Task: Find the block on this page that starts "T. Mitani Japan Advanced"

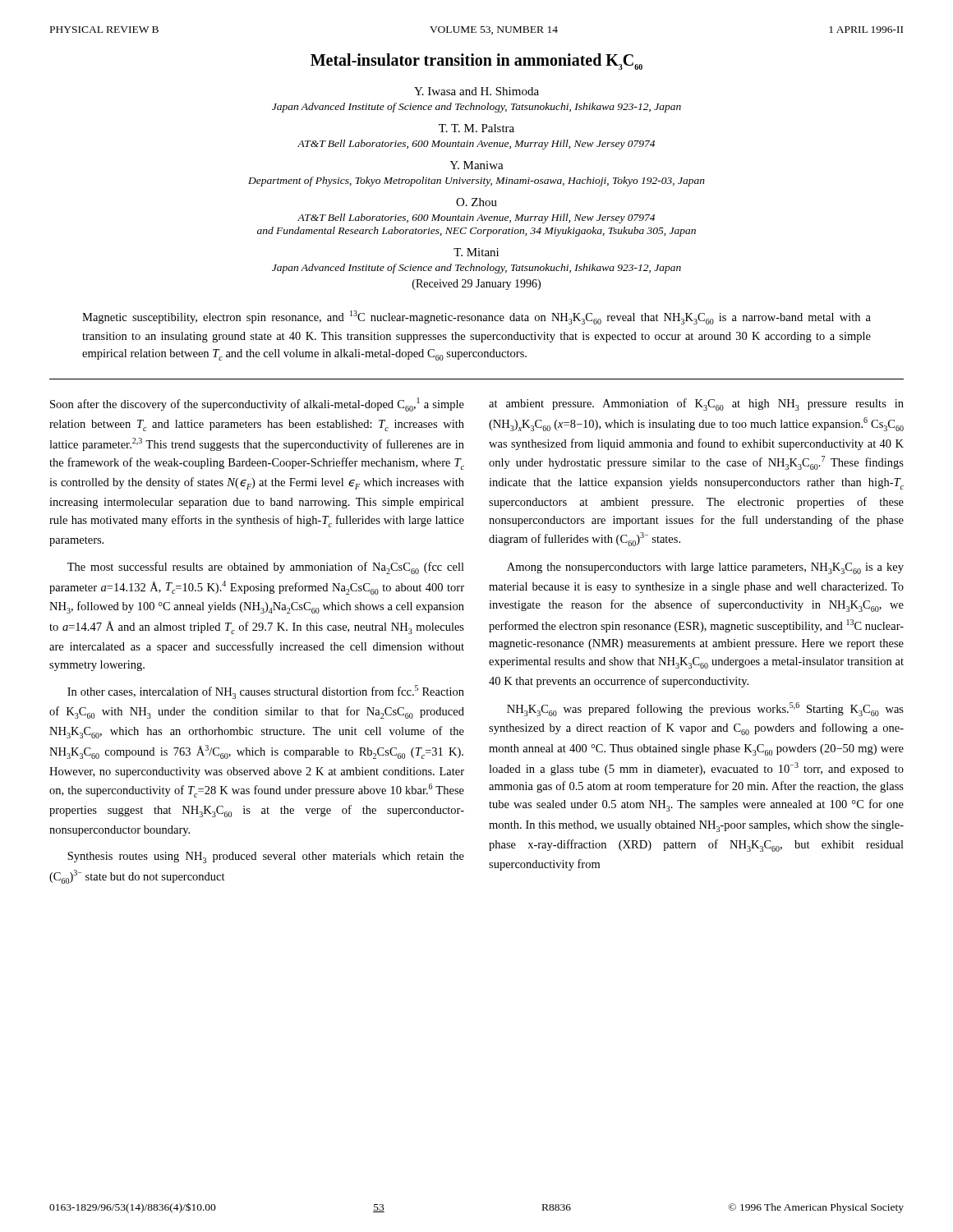Action: (x=476, y=268)
